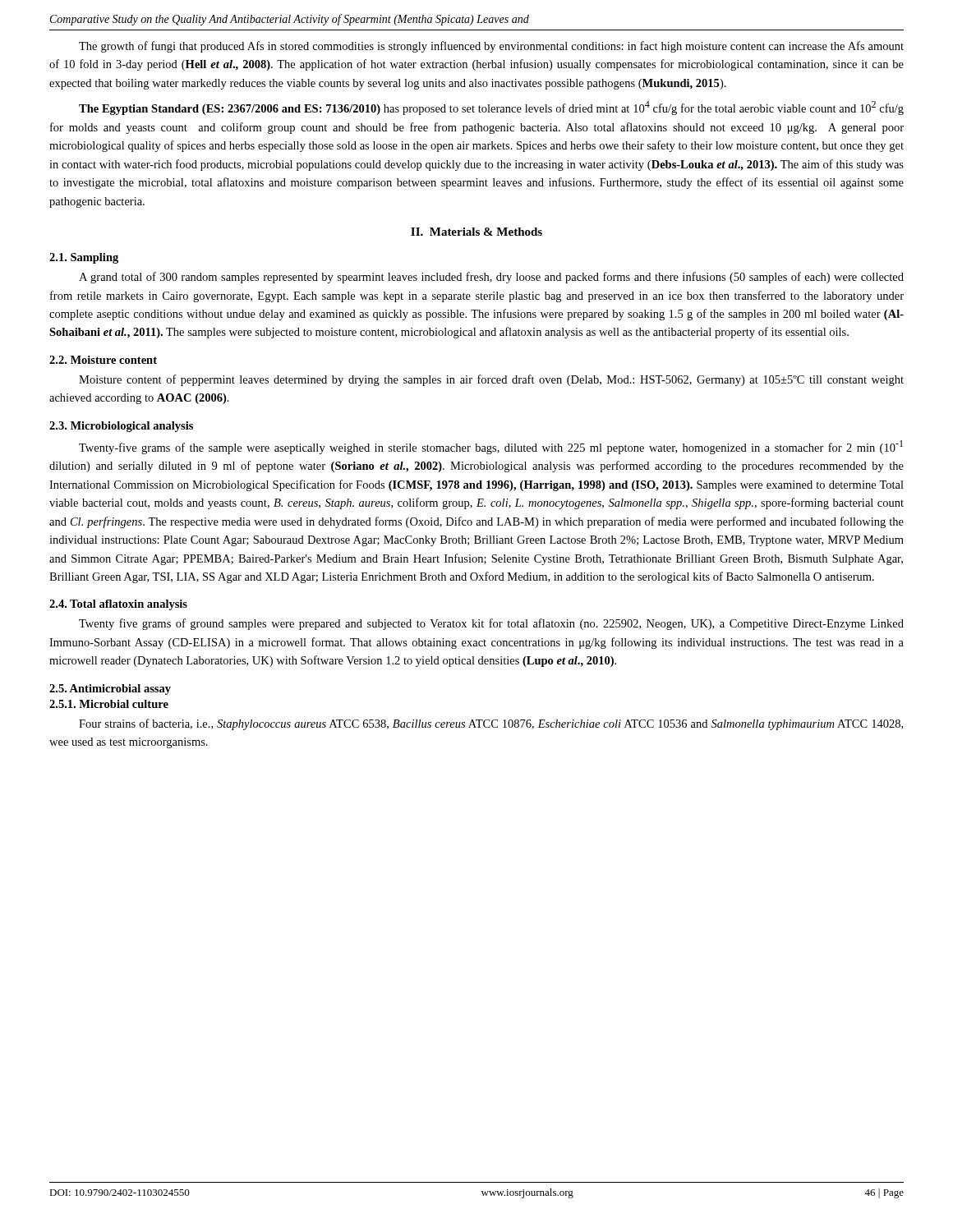Click on the region starting "Four strains of bacteria,"
The image size is (953, 1232).
tap(476, 733)
